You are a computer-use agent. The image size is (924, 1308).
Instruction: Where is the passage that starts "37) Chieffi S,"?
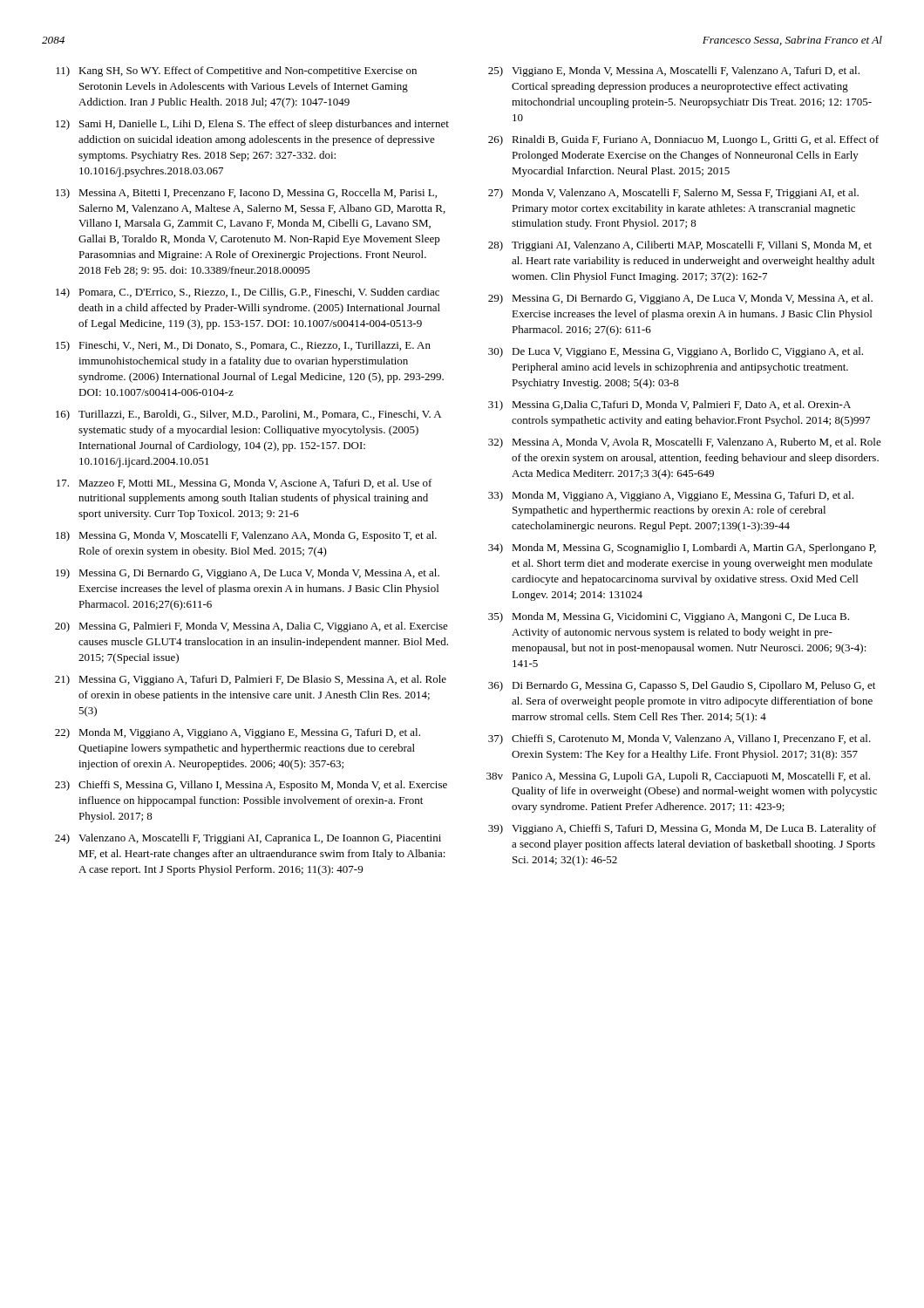[679, 746]
